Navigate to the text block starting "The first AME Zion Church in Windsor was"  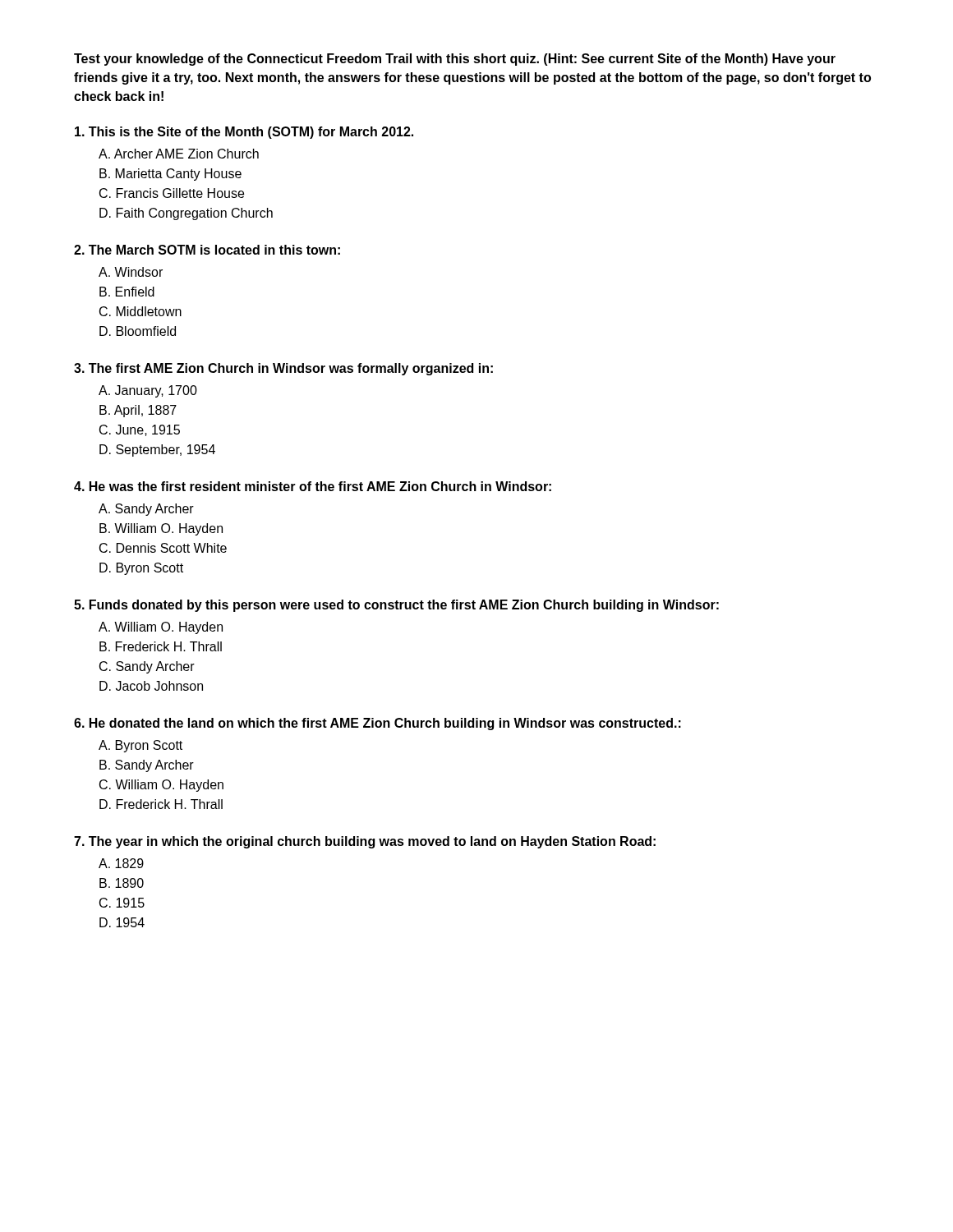[283, 369]
